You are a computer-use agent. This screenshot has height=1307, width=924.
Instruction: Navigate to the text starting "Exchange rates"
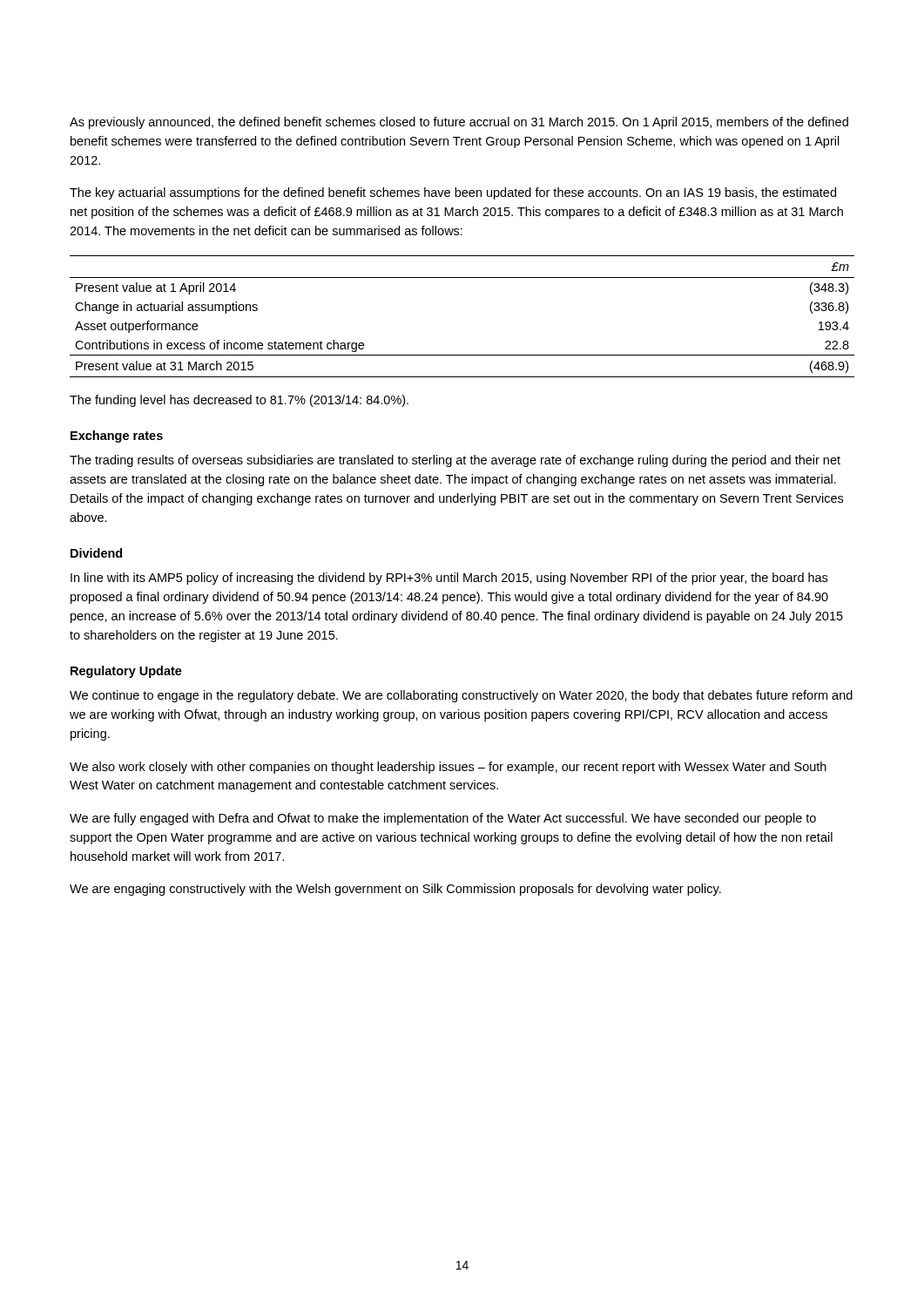[x=116, y=436]
